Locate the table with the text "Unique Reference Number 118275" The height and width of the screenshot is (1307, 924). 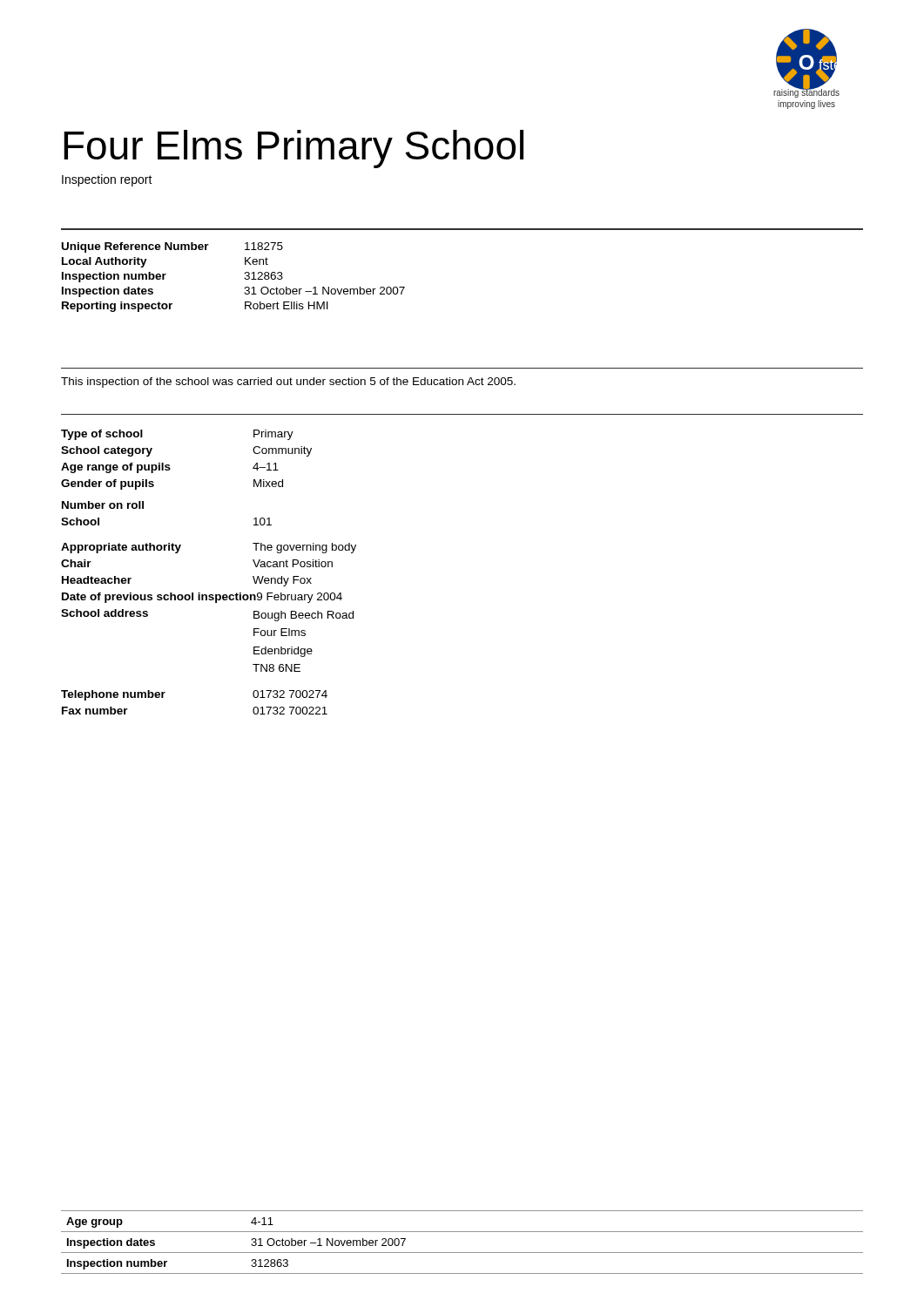click(462, 277)
